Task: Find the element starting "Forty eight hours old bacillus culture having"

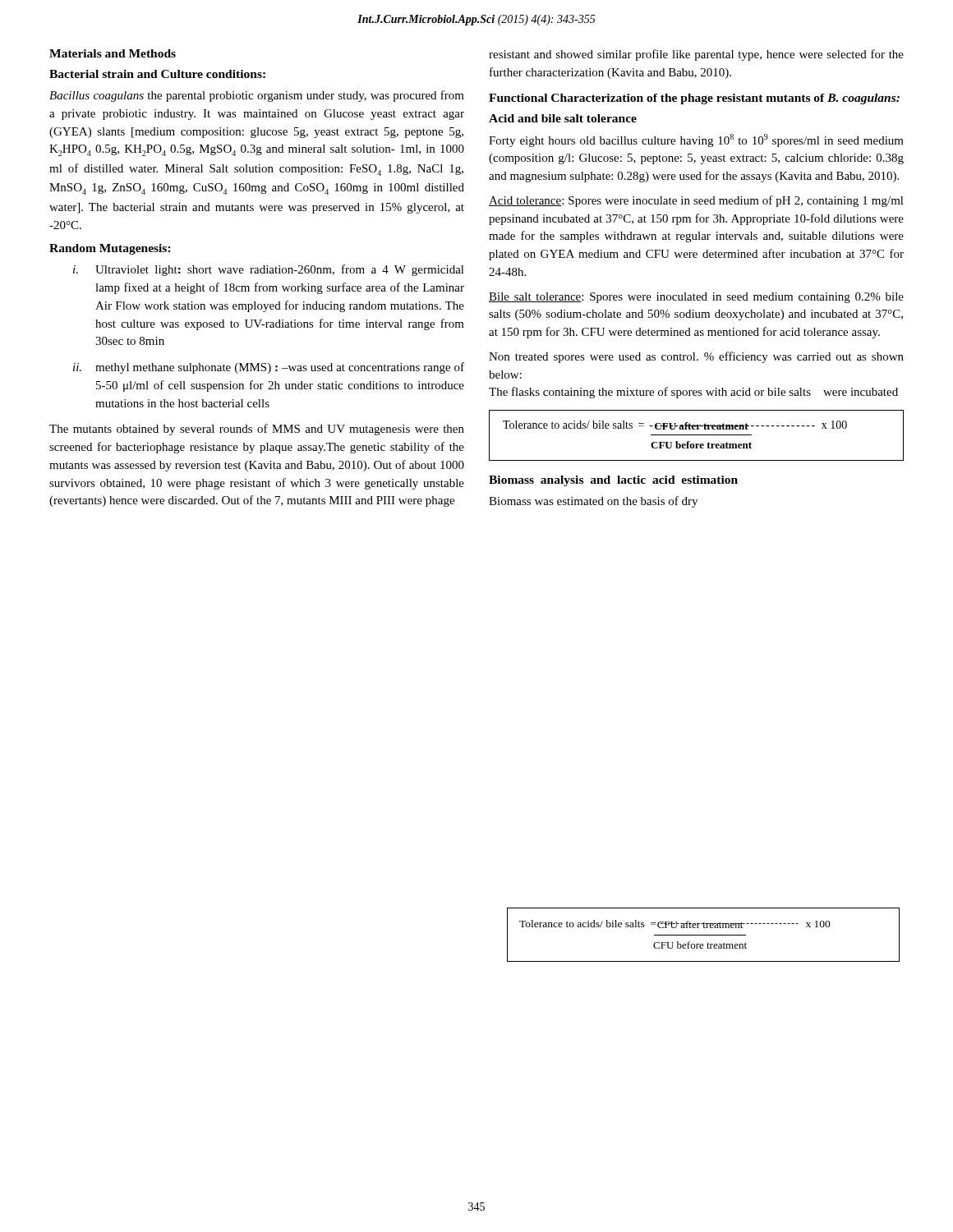Action: pyautogui.click(x=696, y=158)
